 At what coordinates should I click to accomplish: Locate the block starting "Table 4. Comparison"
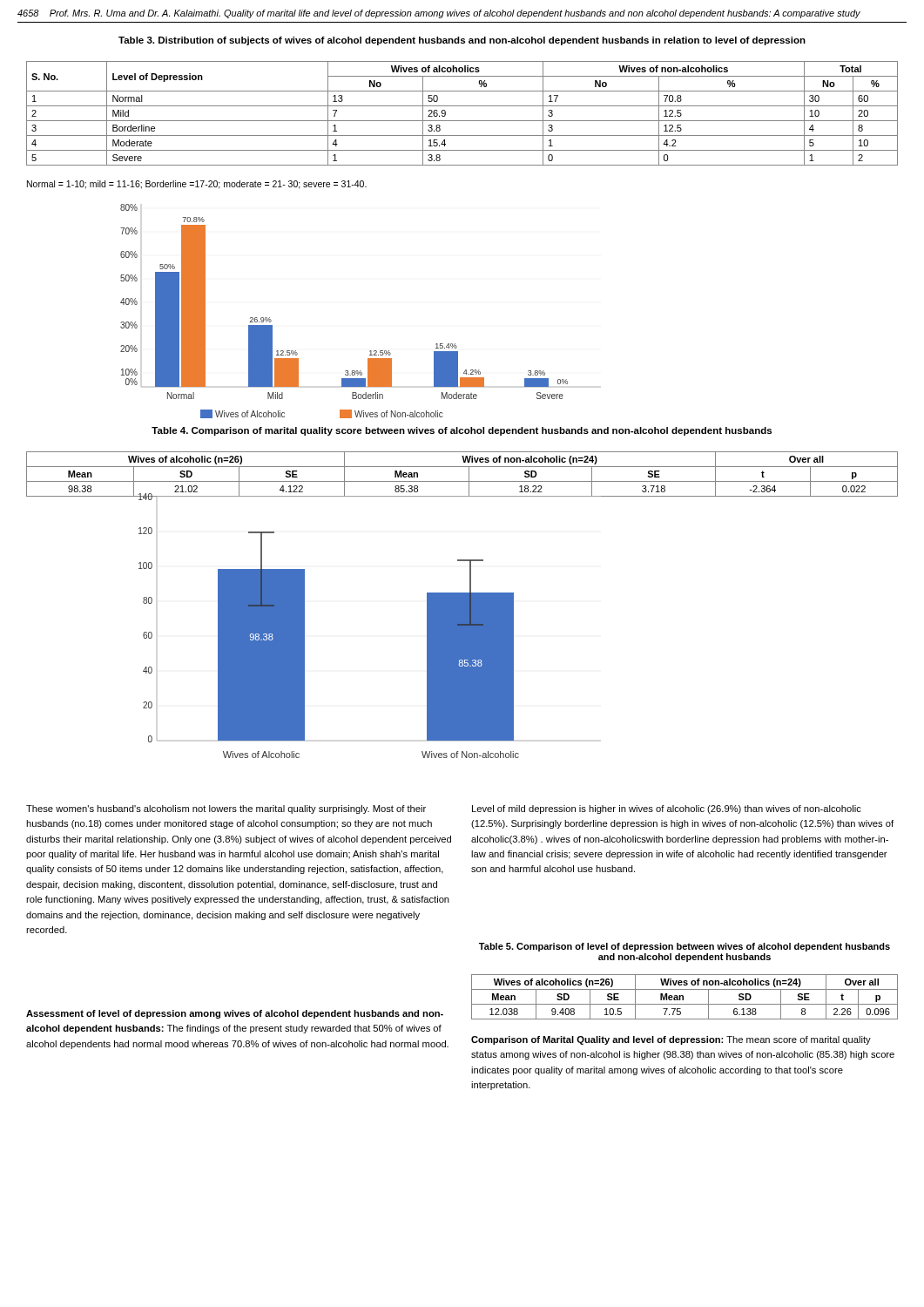tap(462, 430)
